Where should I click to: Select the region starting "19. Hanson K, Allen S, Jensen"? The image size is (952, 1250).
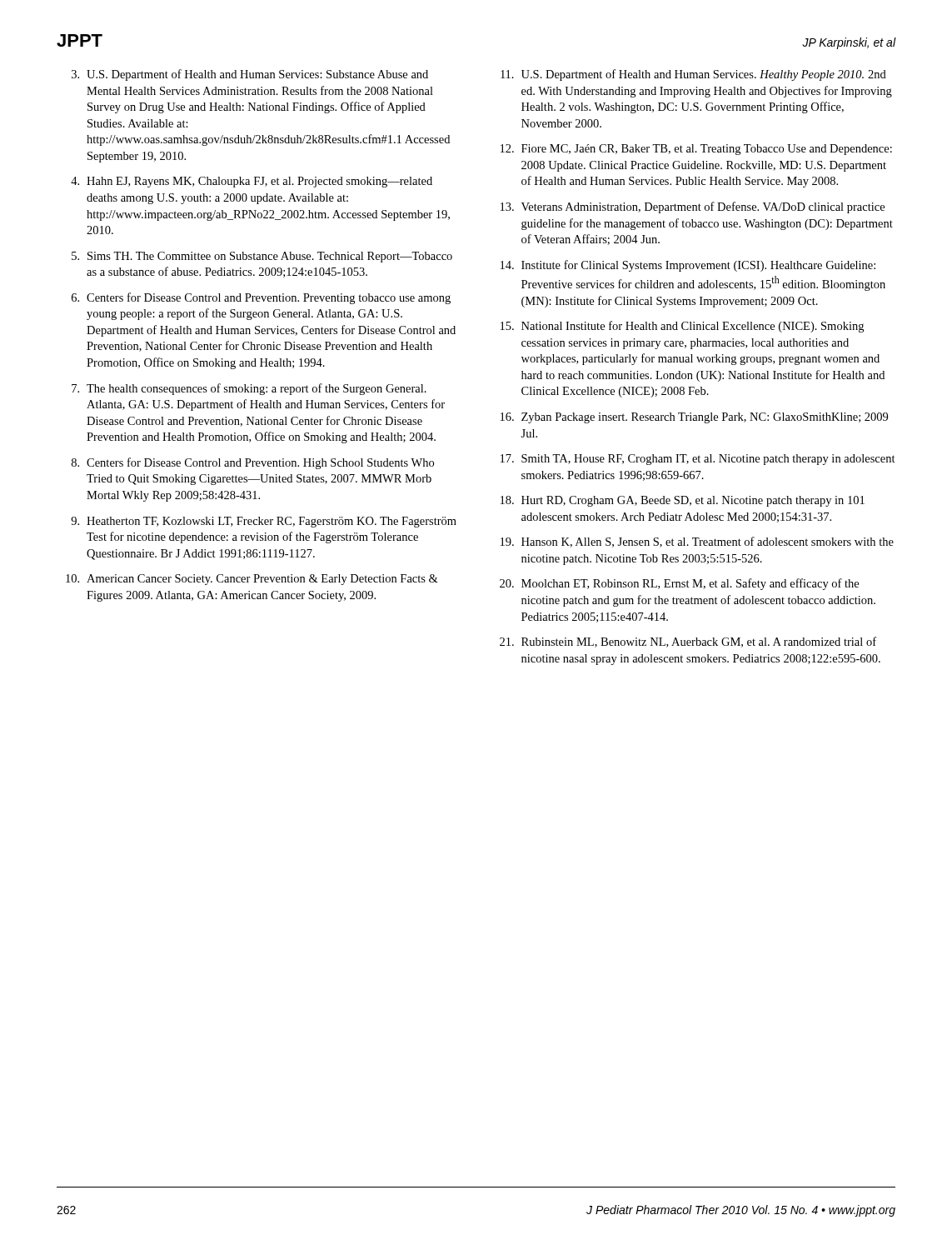tap(693, 551)
